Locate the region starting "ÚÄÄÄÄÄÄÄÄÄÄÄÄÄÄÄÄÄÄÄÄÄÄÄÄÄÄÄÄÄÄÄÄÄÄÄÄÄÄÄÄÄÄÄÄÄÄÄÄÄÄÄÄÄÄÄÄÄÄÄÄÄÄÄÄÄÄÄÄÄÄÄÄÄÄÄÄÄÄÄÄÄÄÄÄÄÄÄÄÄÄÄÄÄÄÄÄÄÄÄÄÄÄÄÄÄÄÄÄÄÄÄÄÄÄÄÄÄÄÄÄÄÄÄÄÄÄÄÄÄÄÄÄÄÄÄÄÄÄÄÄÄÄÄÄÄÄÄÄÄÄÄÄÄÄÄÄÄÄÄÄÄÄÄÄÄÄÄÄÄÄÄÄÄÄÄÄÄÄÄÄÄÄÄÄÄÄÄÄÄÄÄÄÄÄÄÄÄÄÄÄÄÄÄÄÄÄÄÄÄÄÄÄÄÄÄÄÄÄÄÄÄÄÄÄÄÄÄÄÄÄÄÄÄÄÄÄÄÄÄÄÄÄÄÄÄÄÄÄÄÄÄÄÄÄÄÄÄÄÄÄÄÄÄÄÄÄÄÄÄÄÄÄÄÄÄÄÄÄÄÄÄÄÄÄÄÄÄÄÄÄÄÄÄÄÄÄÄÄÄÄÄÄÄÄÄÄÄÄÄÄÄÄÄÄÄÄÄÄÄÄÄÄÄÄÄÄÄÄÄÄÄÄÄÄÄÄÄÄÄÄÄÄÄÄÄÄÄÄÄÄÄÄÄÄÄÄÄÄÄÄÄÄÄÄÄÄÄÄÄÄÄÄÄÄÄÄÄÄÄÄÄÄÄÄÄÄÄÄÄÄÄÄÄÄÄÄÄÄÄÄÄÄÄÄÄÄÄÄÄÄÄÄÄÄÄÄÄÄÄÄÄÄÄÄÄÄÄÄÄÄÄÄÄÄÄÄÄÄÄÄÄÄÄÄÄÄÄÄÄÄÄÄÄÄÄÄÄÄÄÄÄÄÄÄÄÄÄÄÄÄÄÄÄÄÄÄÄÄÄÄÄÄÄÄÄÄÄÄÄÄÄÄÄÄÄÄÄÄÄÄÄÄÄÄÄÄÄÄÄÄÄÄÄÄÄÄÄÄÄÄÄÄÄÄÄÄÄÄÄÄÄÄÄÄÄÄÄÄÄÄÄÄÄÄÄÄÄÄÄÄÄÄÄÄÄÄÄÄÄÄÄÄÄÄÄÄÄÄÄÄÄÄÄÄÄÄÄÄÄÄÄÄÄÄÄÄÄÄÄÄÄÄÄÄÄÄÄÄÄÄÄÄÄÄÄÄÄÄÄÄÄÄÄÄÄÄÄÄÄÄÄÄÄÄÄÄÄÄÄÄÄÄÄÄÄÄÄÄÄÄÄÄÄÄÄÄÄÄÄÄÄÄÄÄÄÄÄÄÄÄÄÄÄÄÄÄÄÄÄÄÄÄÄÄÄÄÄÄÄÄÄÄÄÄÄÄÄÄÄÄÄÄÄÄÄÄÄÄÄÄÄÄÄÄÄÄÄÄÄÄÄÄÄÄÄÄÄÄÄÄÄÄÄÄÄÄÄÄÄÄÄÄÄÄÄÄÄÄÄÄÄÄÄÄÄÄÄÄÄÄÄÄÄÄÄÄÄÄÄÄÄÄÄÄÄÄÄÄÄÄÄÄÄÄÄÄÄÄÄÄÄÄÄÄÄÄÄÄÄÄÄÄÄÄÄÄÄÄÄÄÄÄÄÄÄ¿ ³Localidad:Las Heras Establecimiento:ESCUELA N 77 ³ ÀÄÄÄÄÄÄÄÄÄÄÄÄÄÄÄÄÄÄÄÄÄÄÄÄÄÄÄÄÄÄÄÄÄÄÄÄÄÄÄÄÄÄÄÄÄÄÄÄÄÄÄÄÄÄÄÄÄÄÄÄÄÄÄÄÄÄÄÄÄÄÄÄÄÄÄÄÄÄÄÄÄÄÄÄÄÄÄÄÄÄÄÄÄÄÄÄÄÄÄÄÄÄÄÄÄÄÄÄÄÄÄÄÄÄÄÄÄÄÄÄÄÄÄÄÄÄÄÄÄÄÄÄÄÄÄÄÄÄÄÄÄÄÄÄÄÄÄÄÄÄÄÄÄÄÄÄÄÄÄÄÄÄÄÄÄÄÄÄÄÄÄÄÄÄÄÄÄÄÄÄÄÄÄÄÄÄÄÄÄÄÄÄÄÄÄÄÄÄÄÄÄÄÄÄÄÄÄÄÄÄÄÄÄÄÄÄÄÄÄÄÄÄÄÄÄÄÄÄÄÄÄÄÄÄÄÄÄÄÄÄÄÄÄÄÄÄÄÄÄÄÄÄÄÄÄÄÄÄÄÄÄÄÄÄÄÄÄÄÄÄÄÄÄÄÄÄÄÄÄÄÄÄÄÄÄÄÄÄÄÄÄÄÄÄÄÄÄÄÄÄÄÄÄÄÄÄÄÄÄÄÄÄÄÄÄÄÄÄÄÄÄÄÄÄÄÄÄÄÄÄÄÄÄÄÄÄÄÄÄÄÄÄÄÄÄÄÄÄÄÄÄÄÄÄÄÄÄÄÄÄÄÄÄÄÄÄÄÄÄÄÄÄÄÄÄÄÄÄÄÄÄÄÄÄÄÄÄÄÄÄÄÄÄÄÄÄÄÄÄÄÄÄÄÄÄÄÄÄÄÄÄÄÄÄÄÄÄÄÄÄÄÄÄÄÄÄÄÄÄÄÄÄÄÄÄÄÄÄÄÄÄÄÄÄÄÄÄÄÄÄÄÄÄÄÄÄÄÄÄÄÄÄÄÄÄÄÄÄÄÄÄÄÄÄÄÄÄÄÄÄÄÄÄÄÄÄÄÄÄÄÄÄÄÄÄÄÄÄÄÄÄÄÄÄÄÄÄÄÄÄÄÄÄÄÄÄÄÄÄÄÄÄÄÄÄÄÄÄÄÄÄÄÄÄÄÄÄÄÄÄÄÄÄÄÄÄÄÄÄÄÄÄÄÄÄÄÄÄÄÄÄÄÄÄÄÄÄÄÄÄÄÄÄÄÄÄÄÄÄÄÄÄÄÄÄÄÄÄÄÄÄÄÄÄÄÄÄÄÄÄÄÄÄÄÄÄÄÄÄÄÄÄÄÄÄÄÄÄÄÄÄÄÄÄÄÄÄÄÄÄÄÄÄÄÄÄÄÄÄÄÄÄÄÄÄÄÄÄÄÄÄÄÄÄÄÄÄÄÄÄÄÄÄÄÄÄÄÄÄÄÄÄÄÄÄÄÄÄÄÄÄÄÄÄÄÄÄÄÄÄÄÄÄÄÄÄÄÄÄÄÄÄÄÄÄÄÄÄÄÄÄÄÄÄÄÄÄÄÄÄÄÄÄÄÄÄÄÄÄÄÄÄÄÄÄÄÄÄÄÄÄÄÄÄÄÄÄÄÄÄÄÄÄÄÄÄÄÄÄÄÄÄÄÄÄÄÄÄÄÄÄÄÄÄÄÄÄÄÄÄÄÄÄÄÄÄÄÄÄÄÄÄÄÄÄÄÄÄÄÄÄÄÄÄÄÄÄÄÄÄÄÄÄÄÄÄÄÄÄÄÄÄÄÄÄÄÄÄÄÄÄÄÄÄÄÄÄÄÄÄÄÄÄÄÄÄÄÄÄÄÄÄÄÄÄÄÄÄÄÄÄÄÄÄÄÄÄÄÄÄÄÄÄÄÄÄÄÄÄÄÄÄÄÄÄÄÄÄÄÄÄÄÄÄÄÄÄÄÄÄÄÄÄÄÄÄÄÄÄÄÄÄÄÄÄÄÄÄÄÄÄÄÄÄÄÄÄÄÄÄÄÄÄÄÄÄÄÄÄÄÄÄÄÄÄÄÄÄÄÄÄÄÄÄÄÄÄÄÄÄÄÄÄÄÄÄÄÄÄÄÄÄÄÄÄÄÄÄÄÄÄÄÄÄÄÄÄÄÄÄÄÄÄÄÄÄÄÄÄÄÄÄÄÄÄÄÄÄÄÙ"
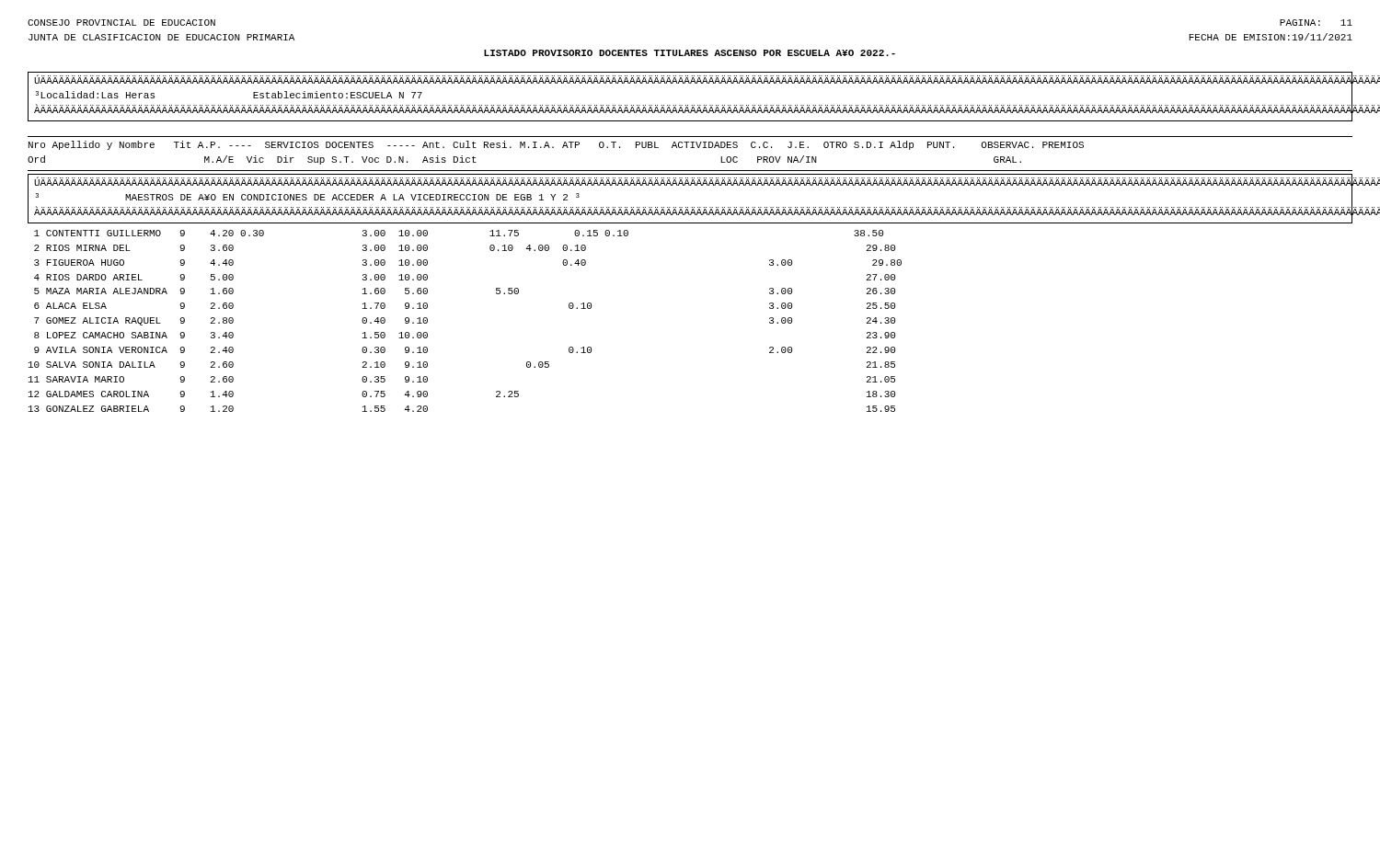 [693, 96]
